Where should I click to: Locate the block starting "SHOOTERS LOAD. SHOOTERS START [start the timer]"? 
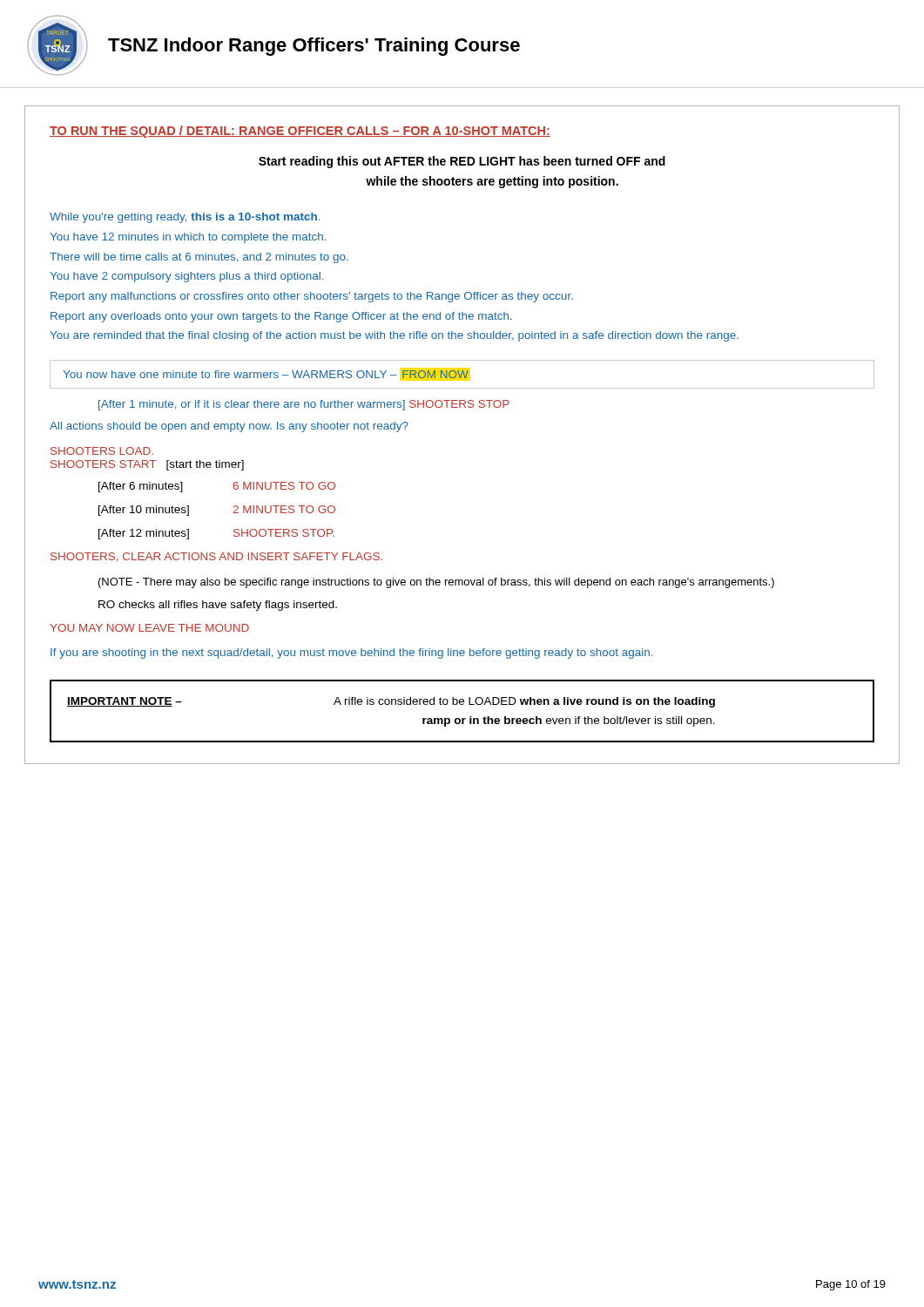pos(102,451)
